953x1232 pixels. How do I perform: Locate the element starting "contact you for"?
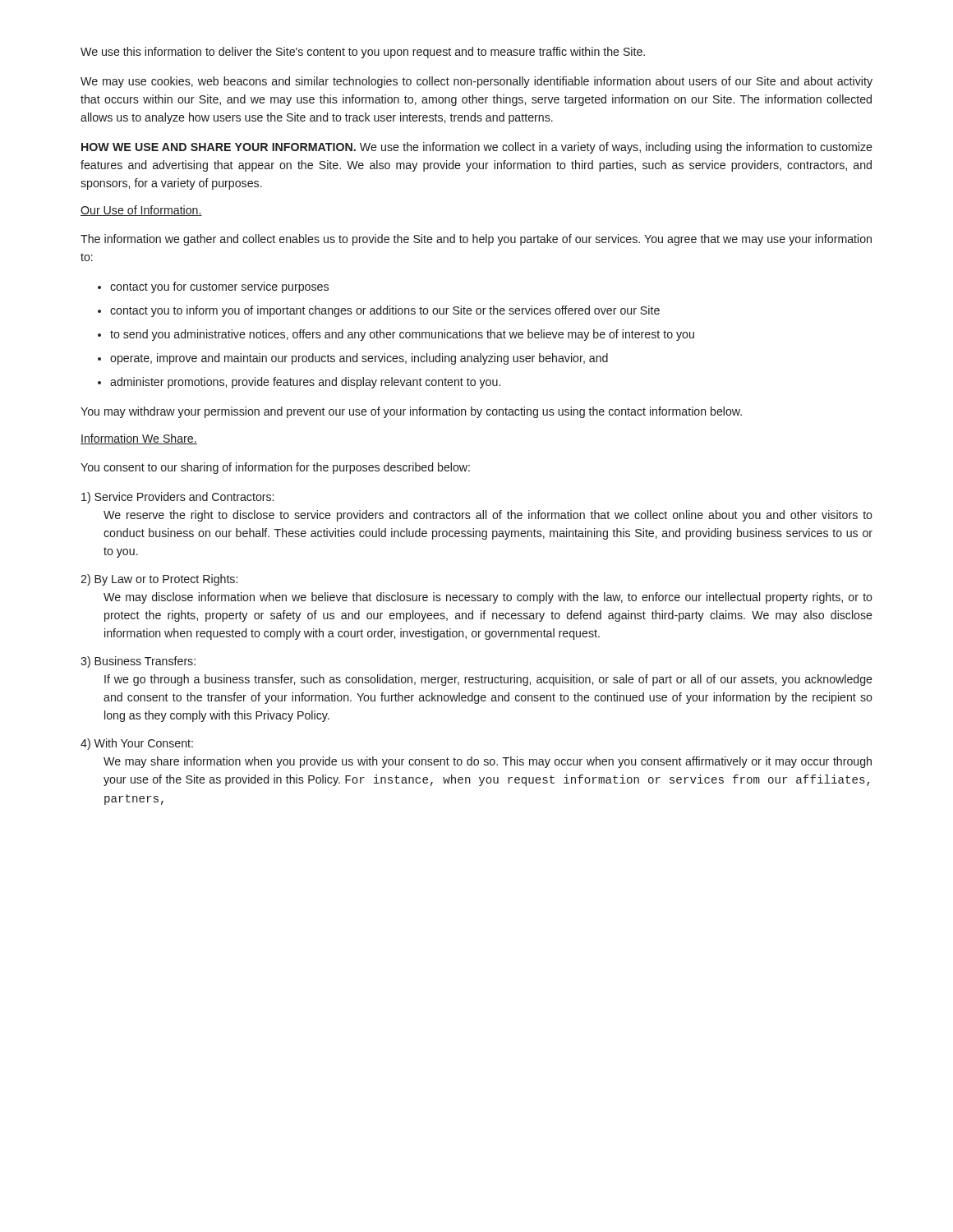(x=220, y=287)
